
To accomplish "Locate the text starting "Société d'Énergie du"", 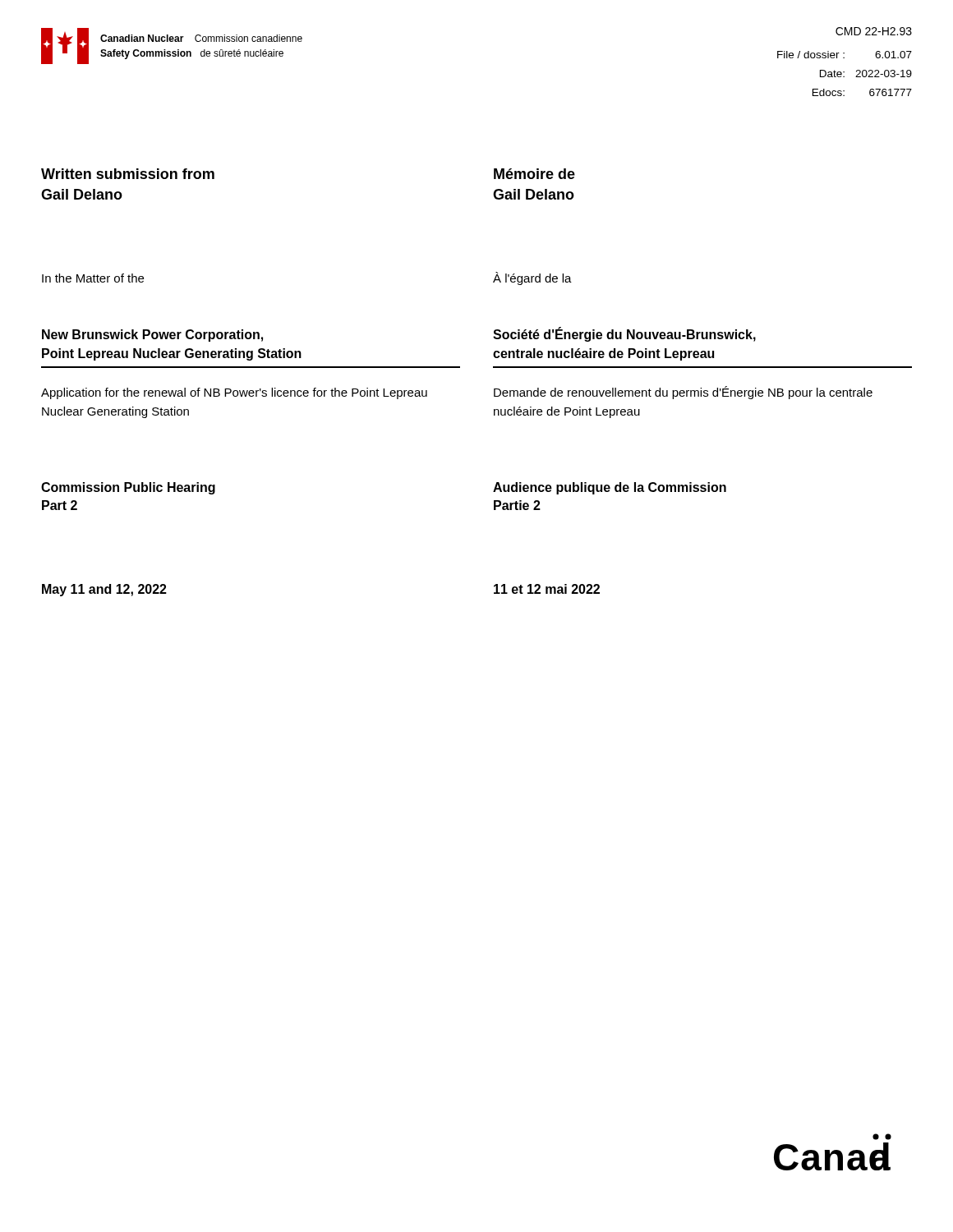I will point(625,344).
